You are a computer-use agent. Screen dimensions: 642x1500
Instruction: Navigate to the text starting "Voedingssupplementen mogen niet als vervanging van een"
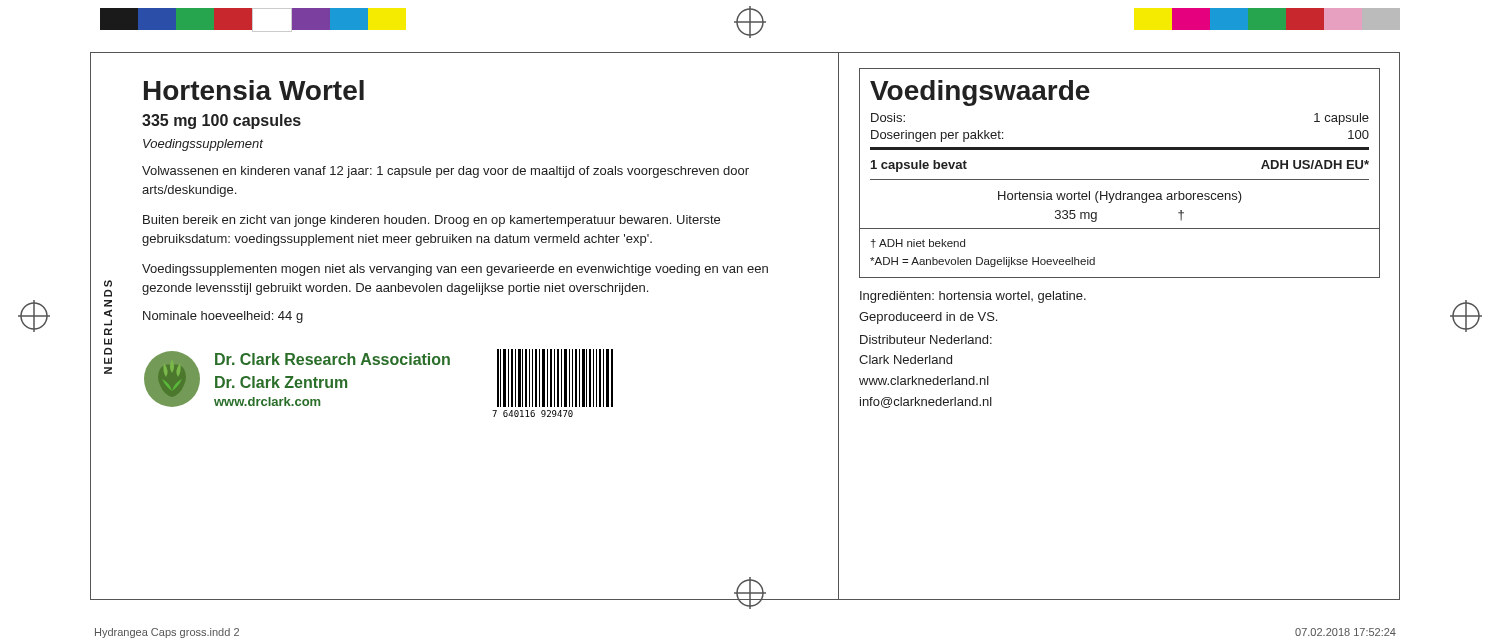click(455, 278)
